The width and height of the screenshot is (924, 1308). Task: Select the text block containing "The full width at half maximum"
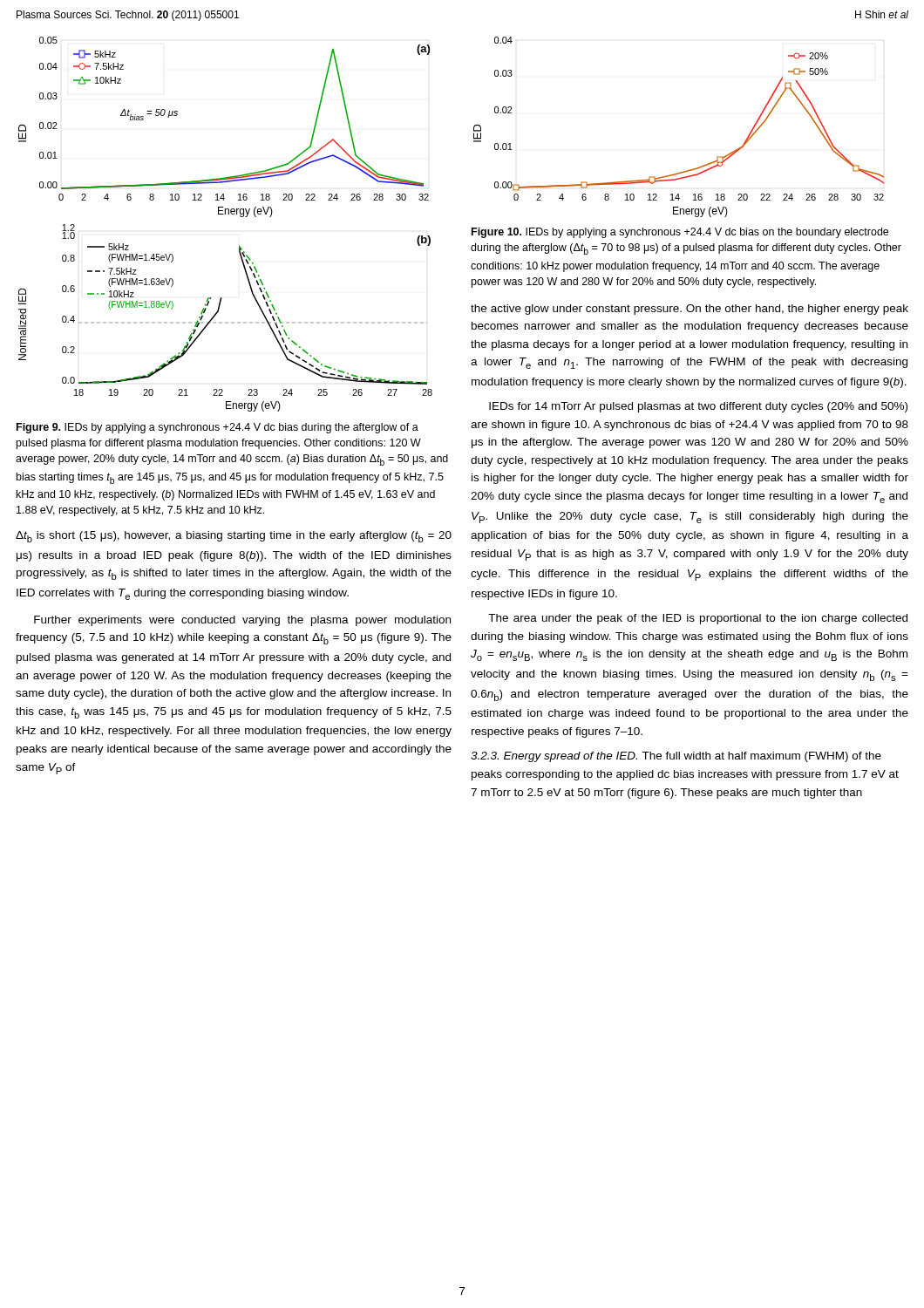(x=685, y=774)
